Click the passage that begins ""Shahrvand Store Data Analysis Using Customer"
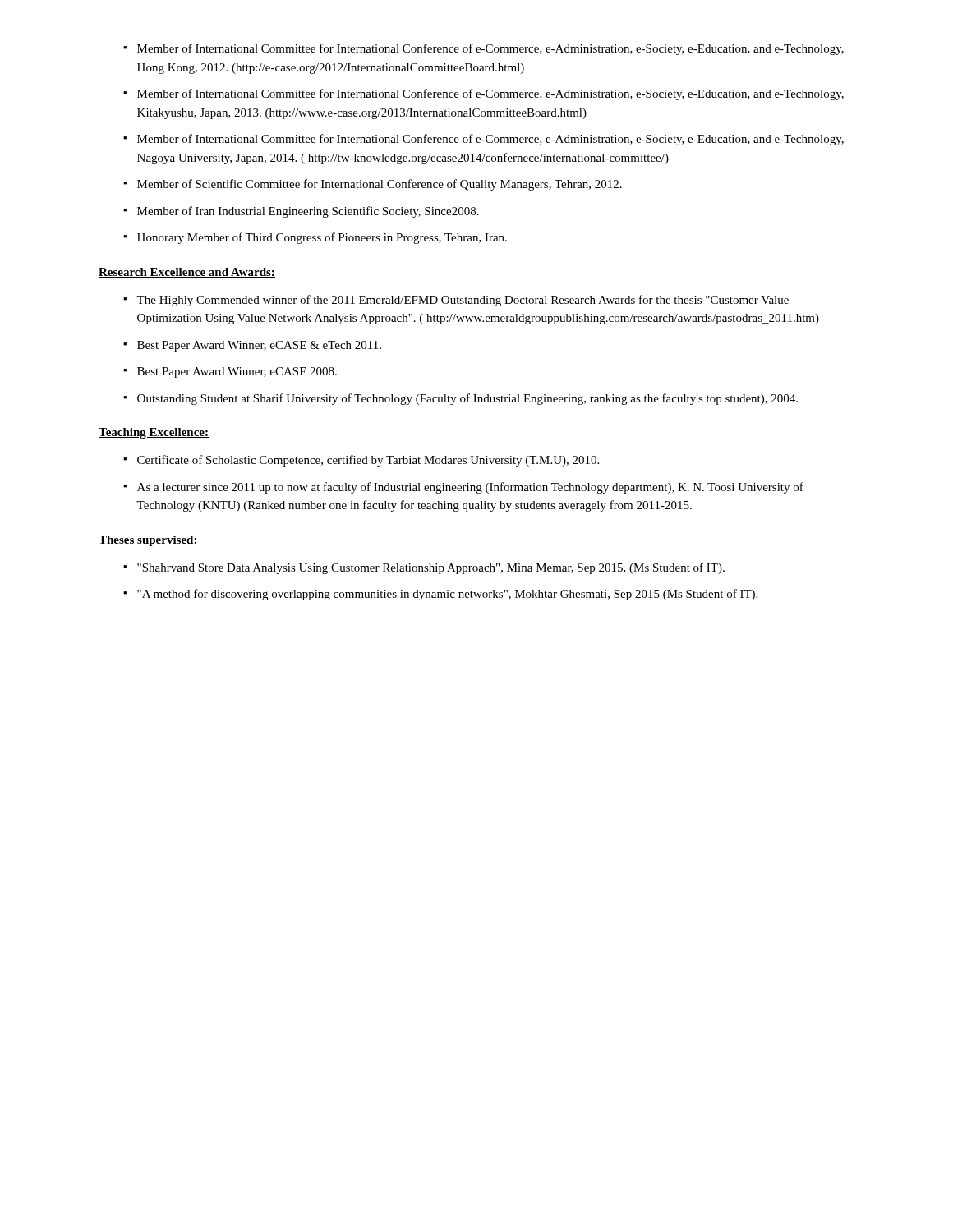Image resolution: width=953 pixels, height=1232 pixels. [496, 567]
